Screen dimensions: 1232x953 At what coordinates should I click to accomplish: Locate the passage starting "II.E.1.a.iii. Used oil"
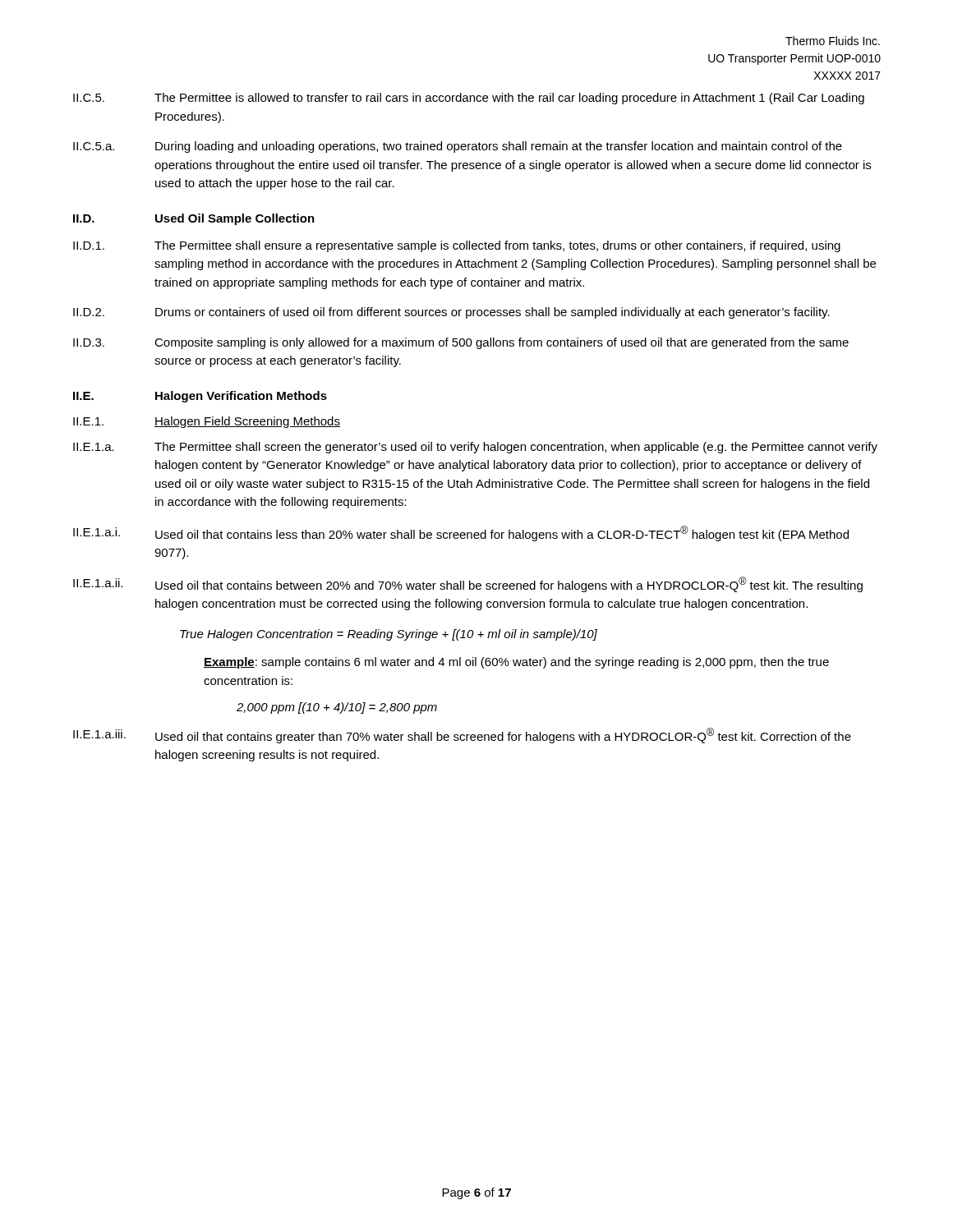[x=476, y=744]
